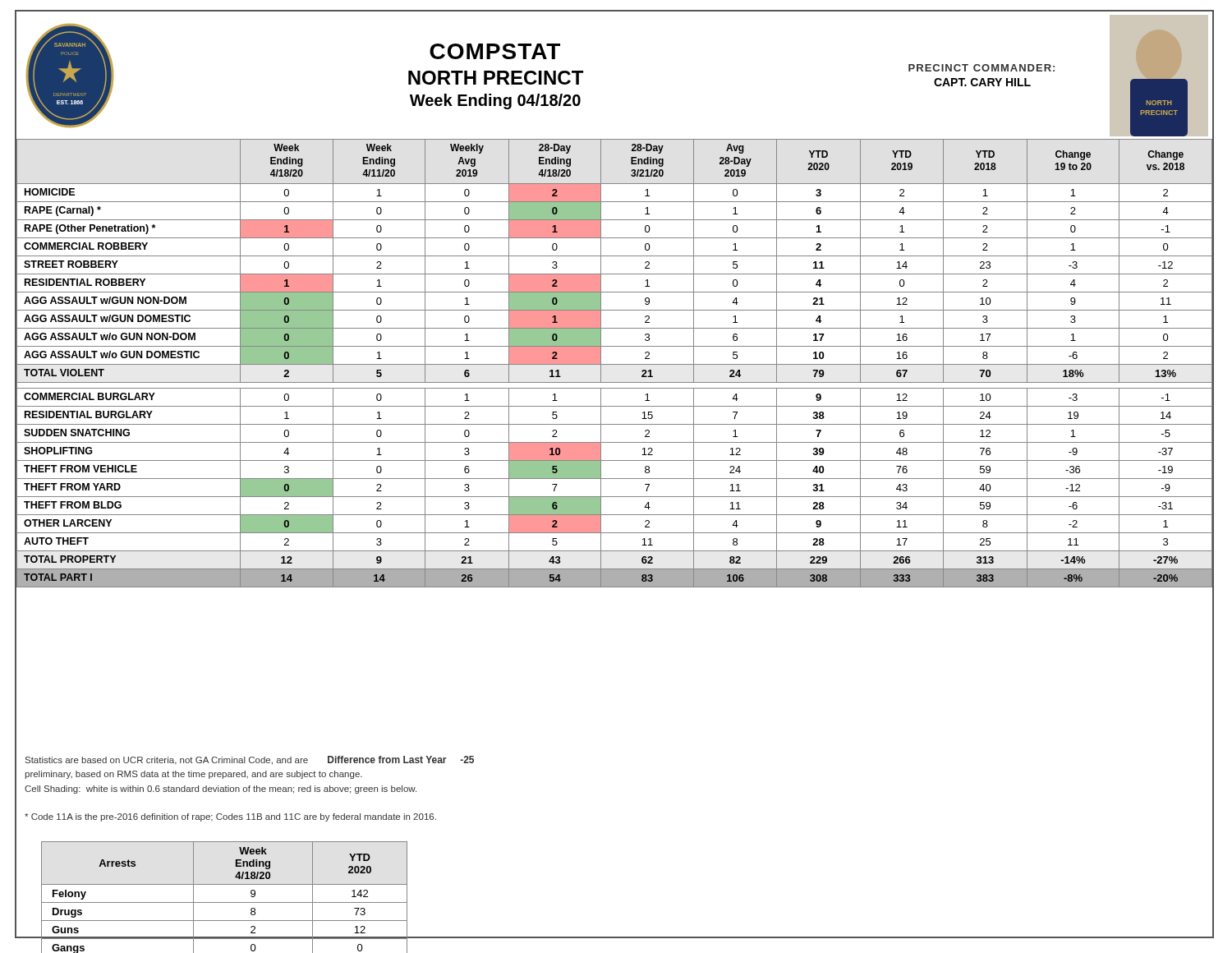Point to the block beginning "PRECINCT COMMANDER: CAPT."
The height and width of the screenshot is (953, 1232).
click(x=982, y=75)
